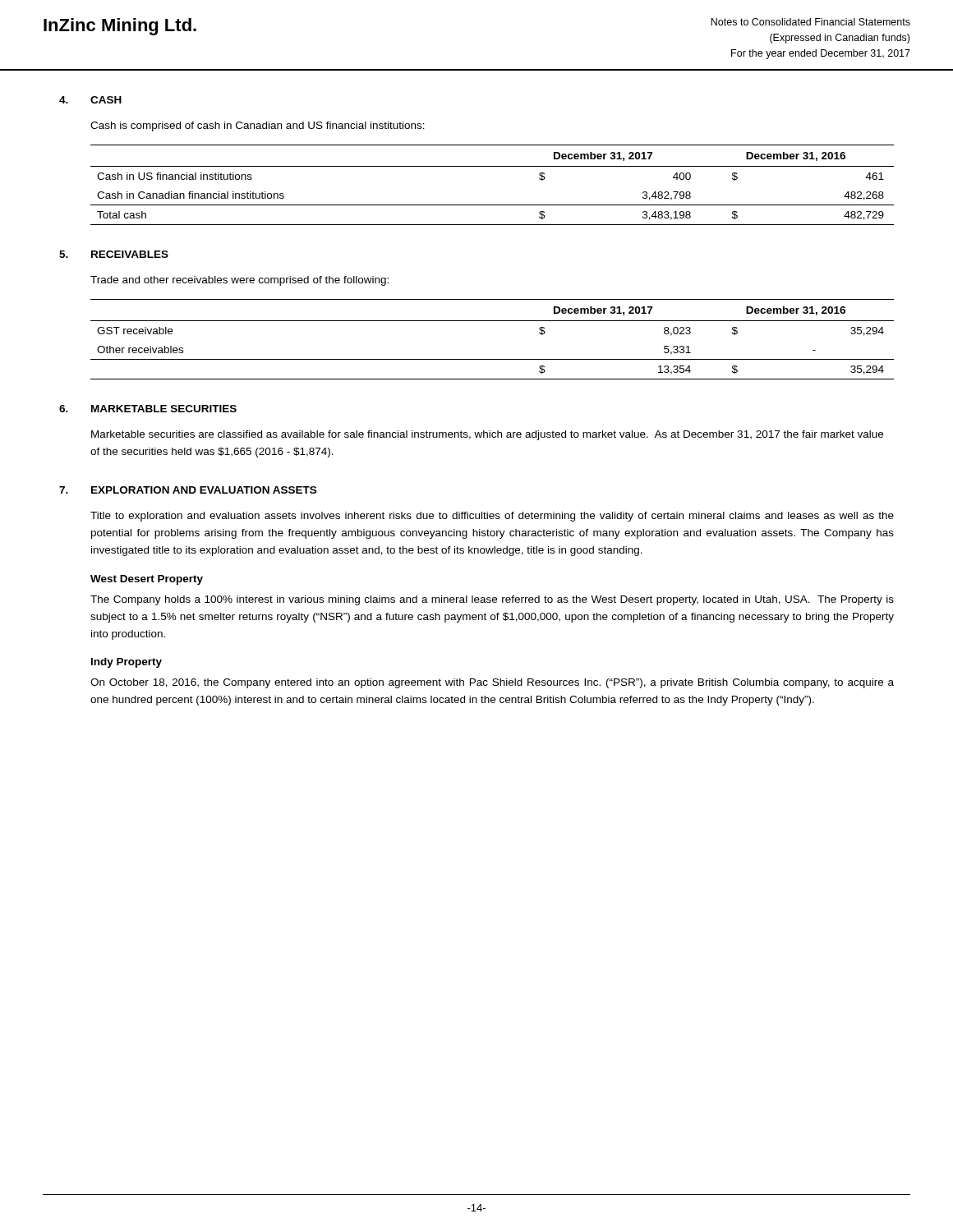
Task: Point to the block beginning "Marketable securities are classified"
Action: pos(487,443)
